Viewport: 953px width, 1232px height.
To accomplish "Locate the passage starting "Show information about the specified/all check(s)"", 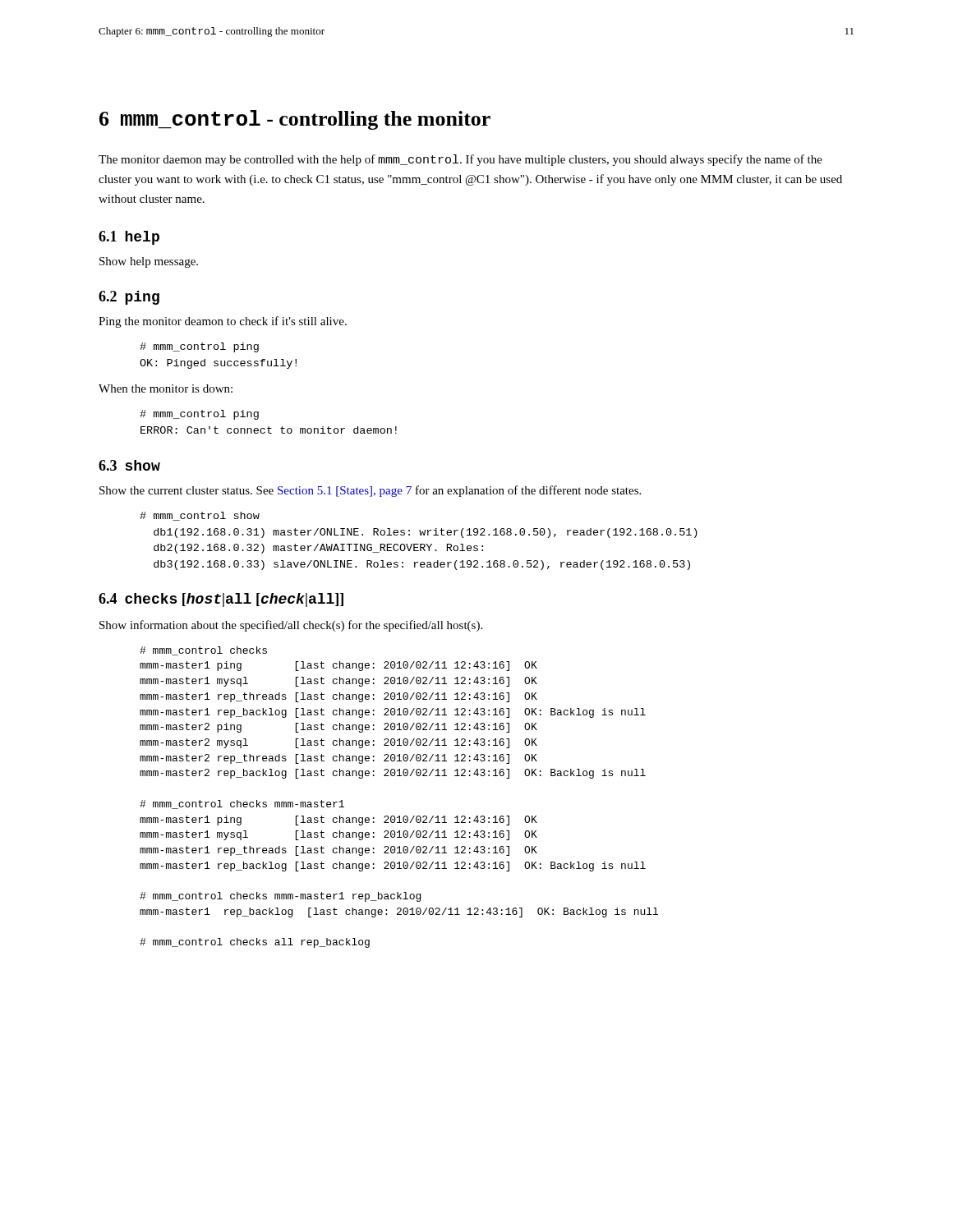I will click(291, 625).
